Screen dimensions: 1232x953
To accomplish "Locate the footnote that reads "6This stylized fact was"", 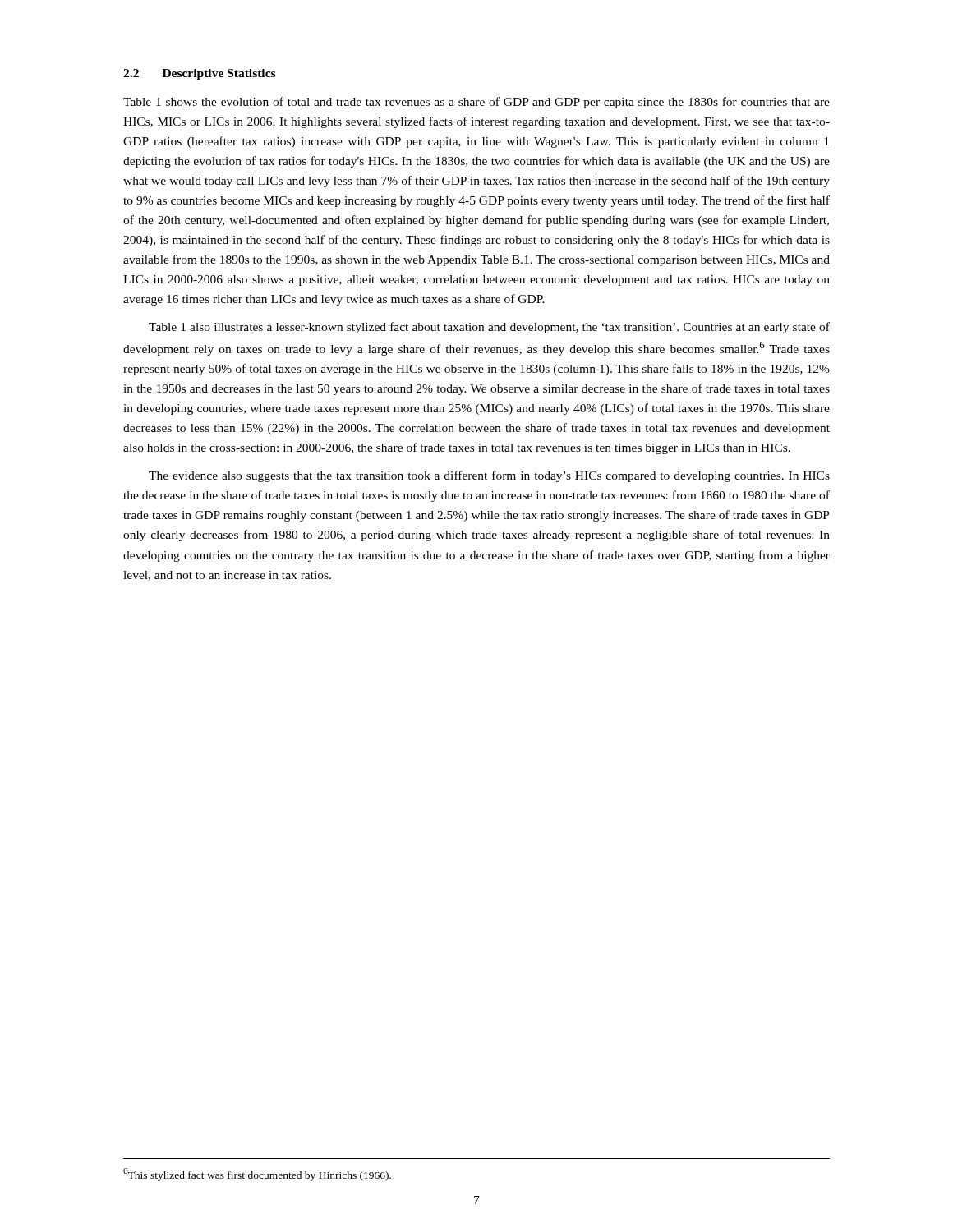I will 258,1173.
